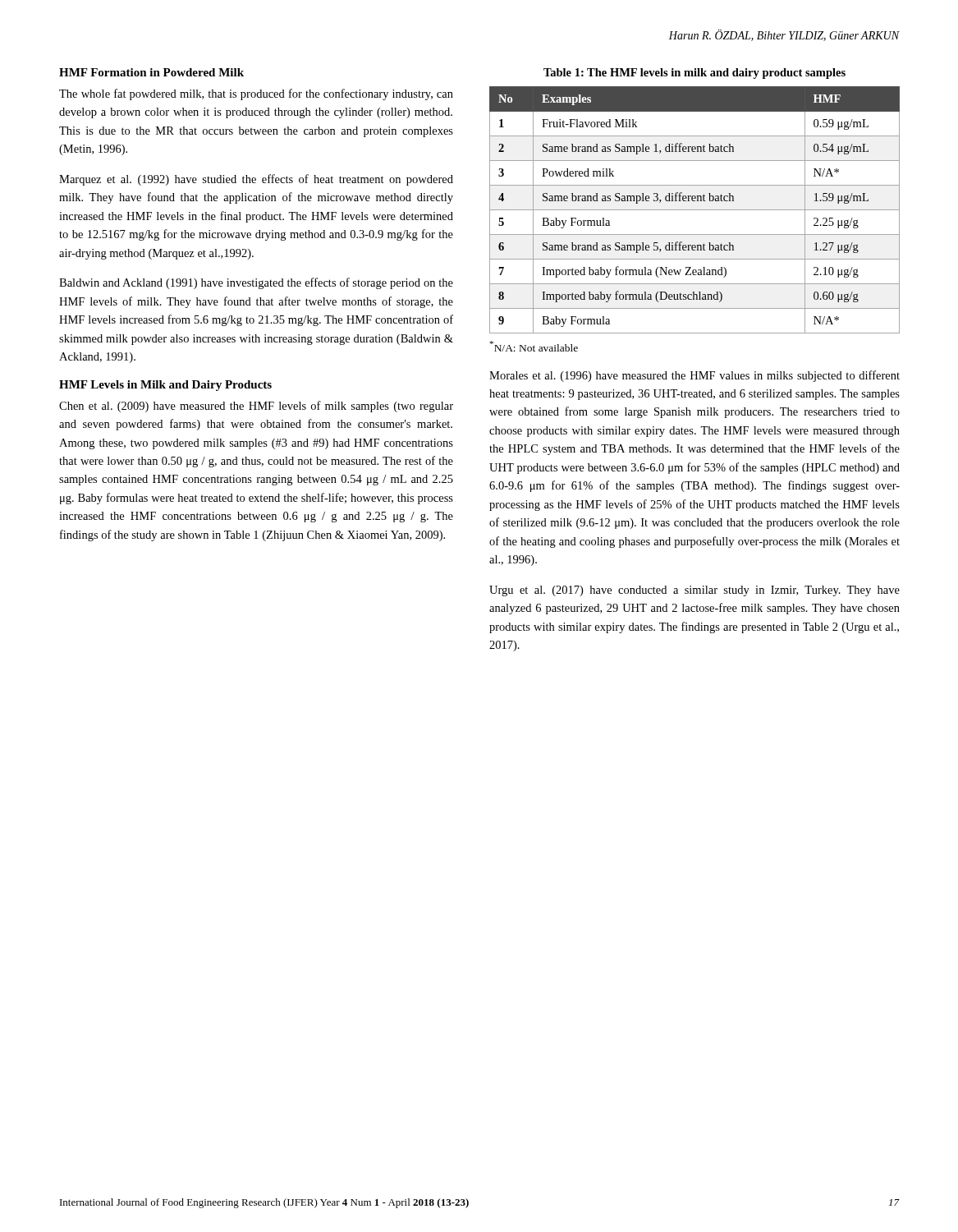958x1232 pixels.
Task: Find the text block that reads "Marquez et al. (1992) have studied"
Action: [256, 216]
